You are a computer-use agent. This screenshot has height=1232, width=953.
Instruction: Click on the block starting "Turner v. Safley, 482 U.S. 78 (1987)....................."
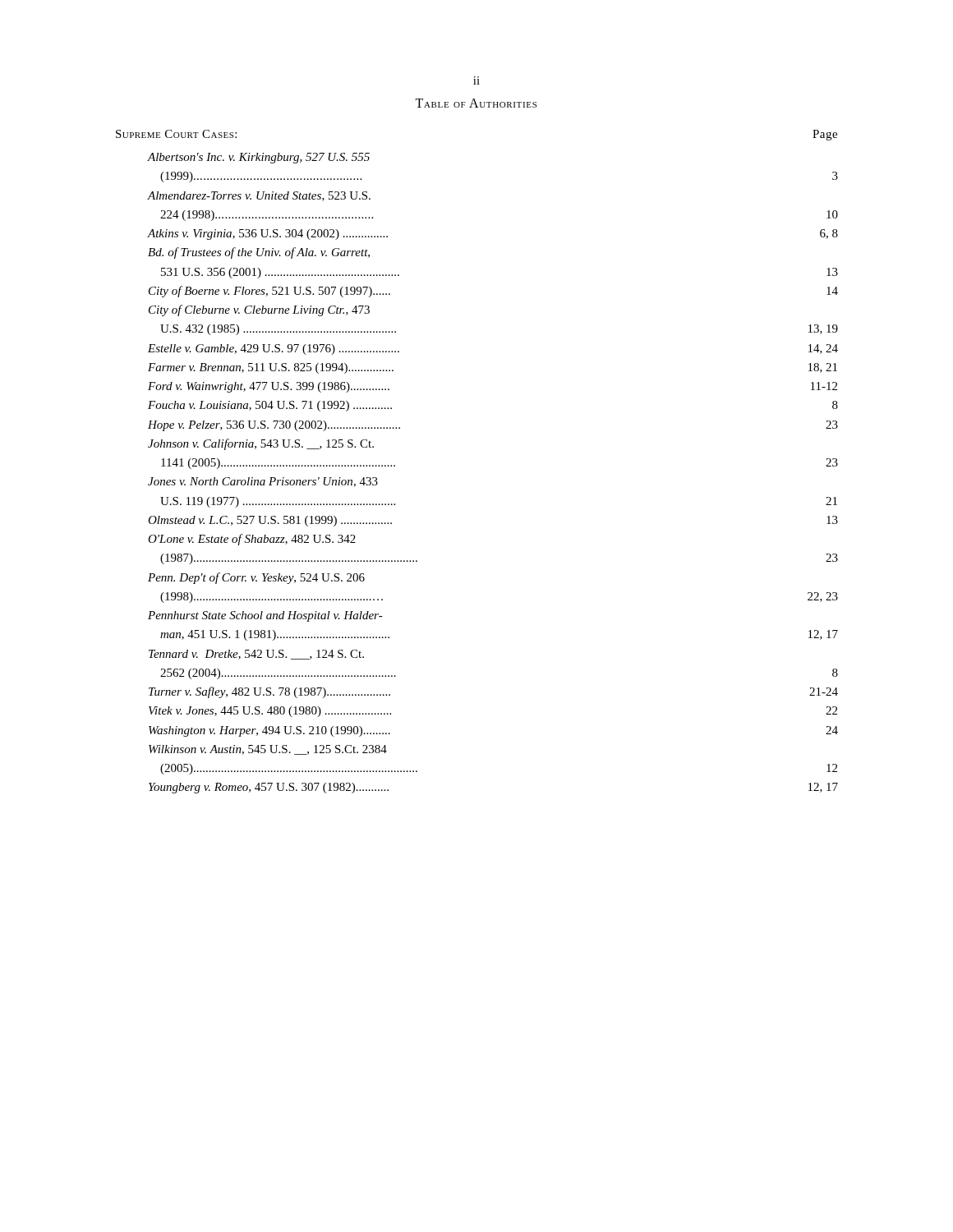(x=235, y=692)
